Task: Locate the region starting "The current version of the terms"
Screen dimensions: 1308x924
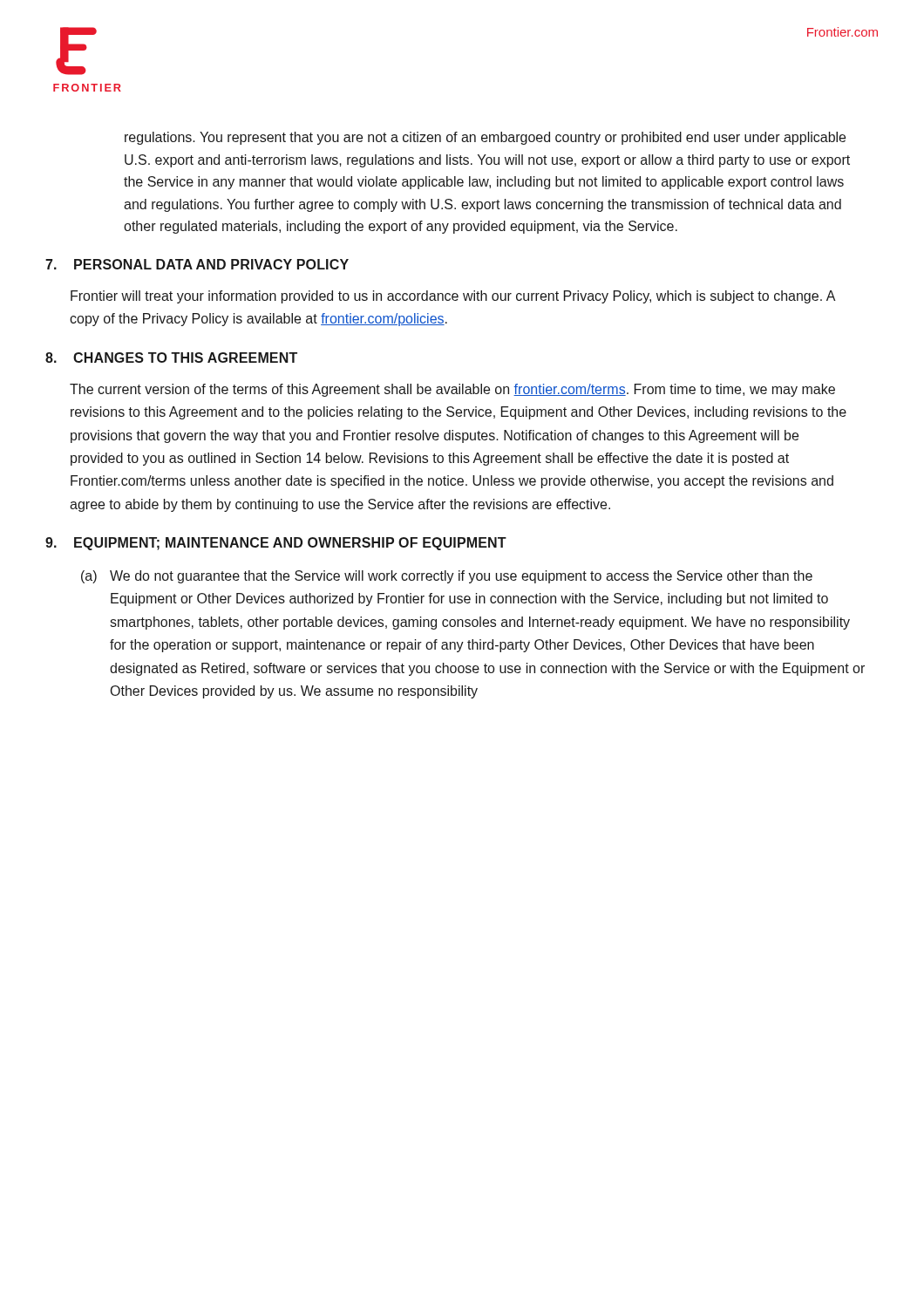Action: coord(458,447)
